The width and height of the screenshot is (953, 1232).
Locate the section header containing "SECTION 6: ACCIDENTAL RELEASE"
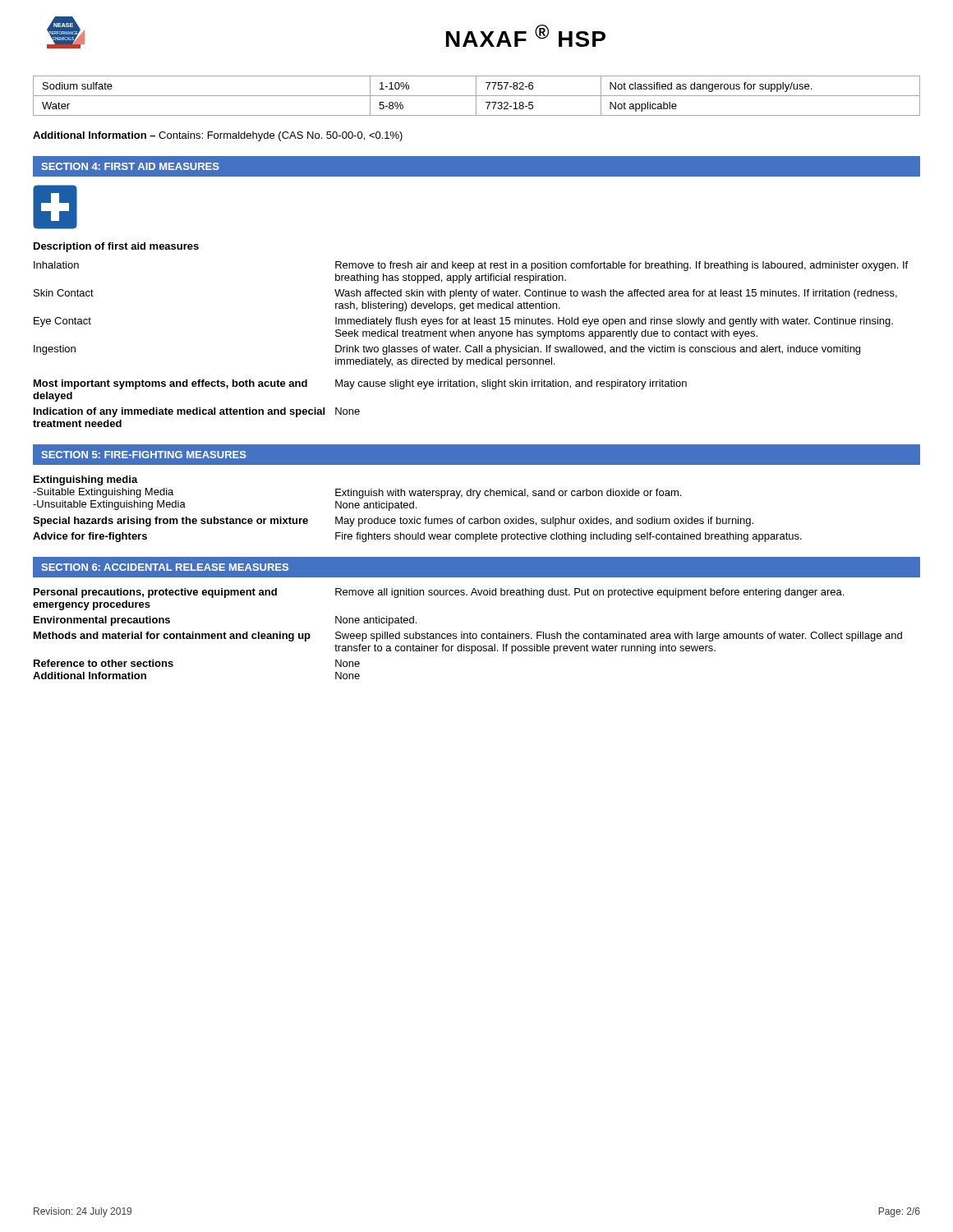pos(165,567)
